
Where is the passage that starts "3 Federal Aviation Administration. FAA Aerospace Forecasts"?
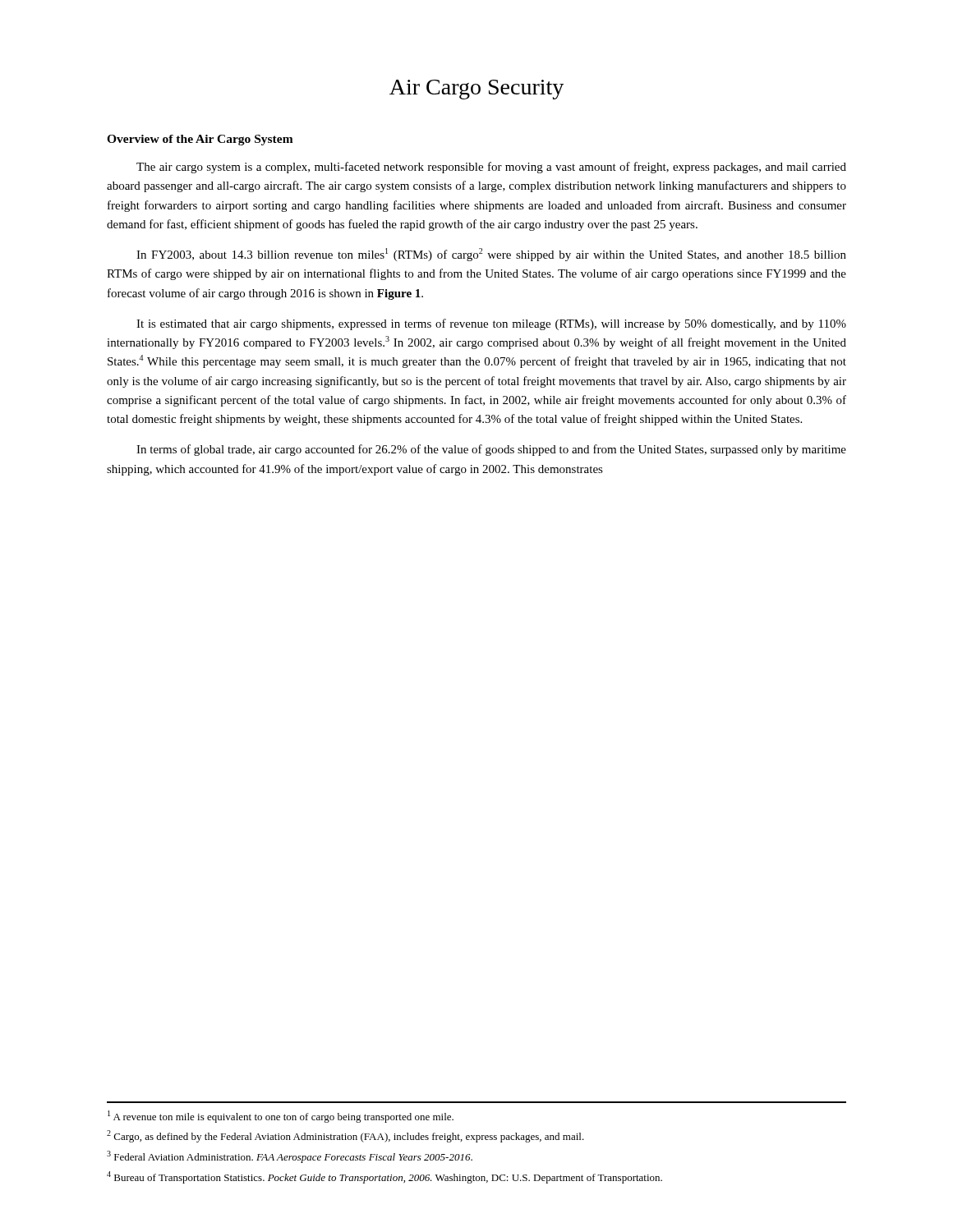[x=290, y=1157]
